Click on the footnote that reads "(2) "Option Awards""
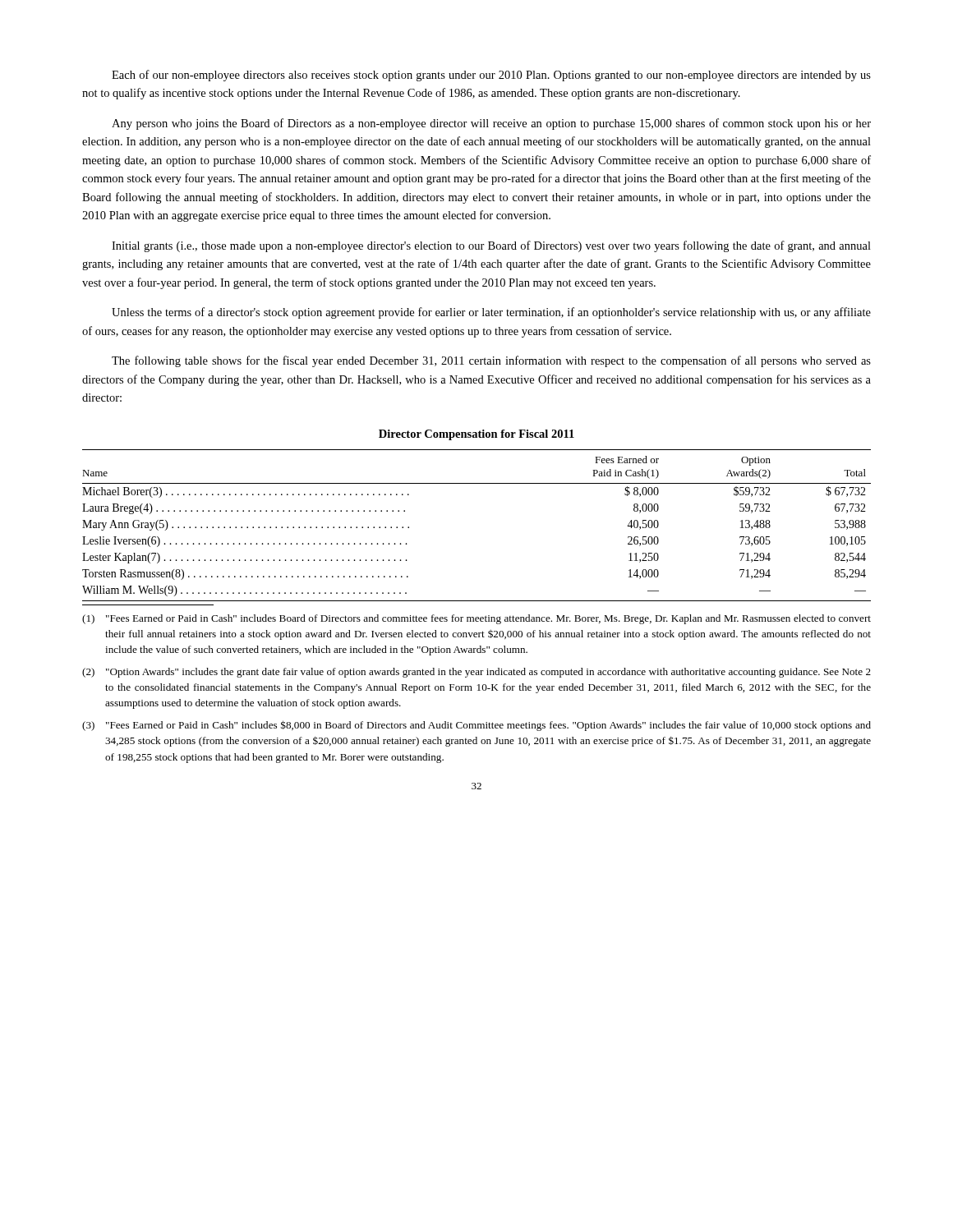The image size is (953, 1232). tap(476, 687)
